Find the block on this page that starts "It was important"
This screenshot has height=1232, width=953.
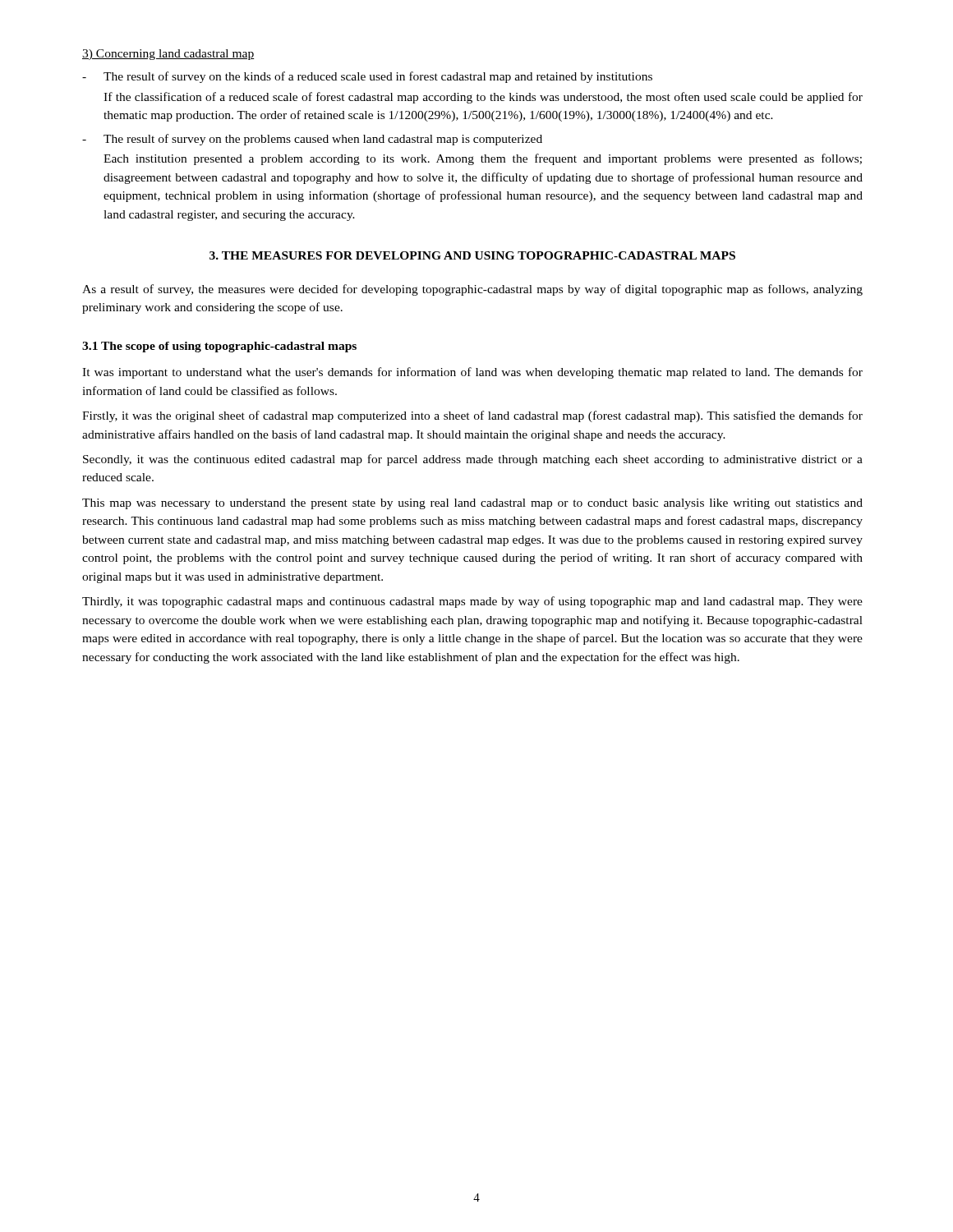click(472, 381)
